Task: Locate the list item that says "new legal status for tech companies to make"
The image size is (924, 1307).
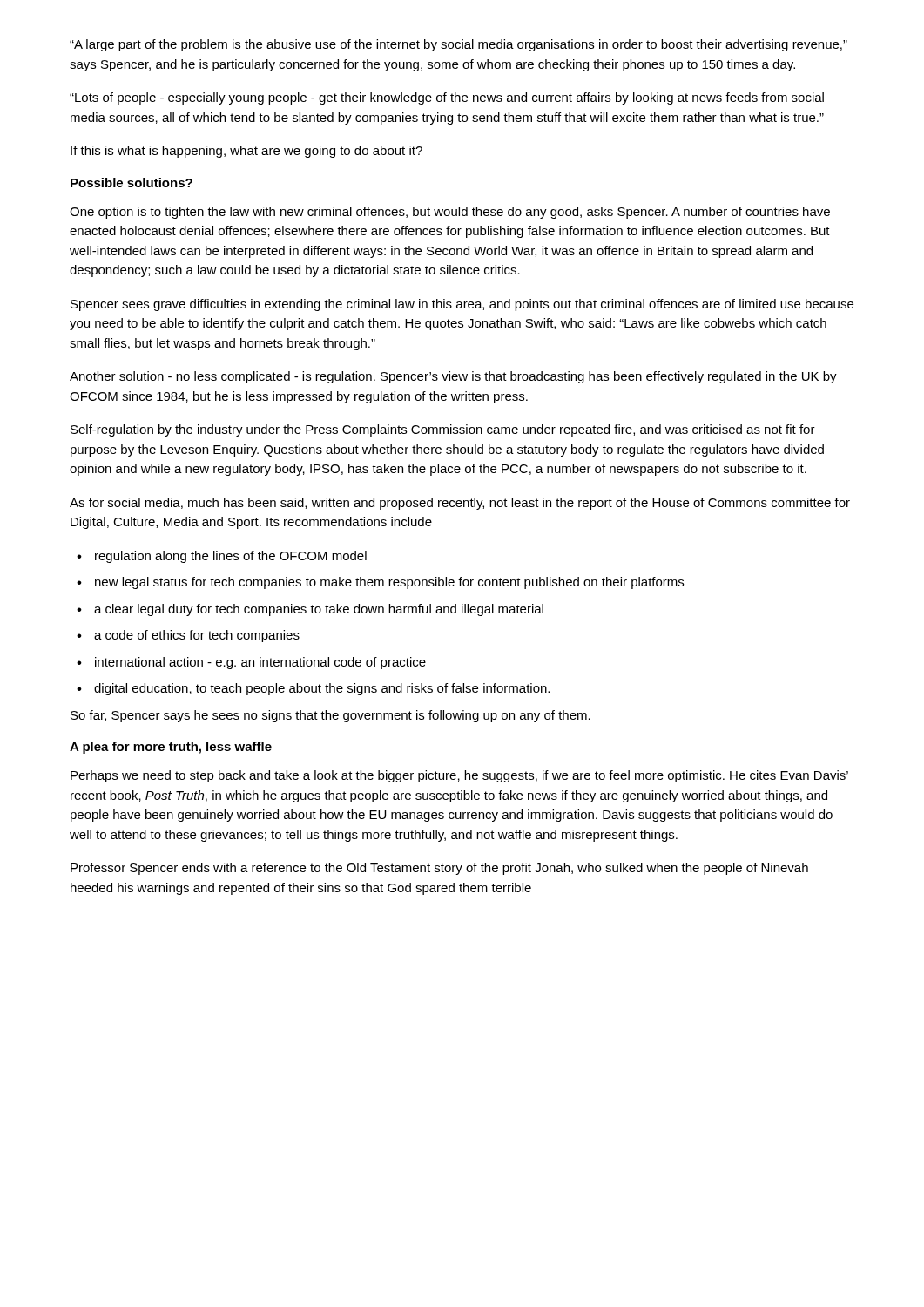Action: click(389, 582)
